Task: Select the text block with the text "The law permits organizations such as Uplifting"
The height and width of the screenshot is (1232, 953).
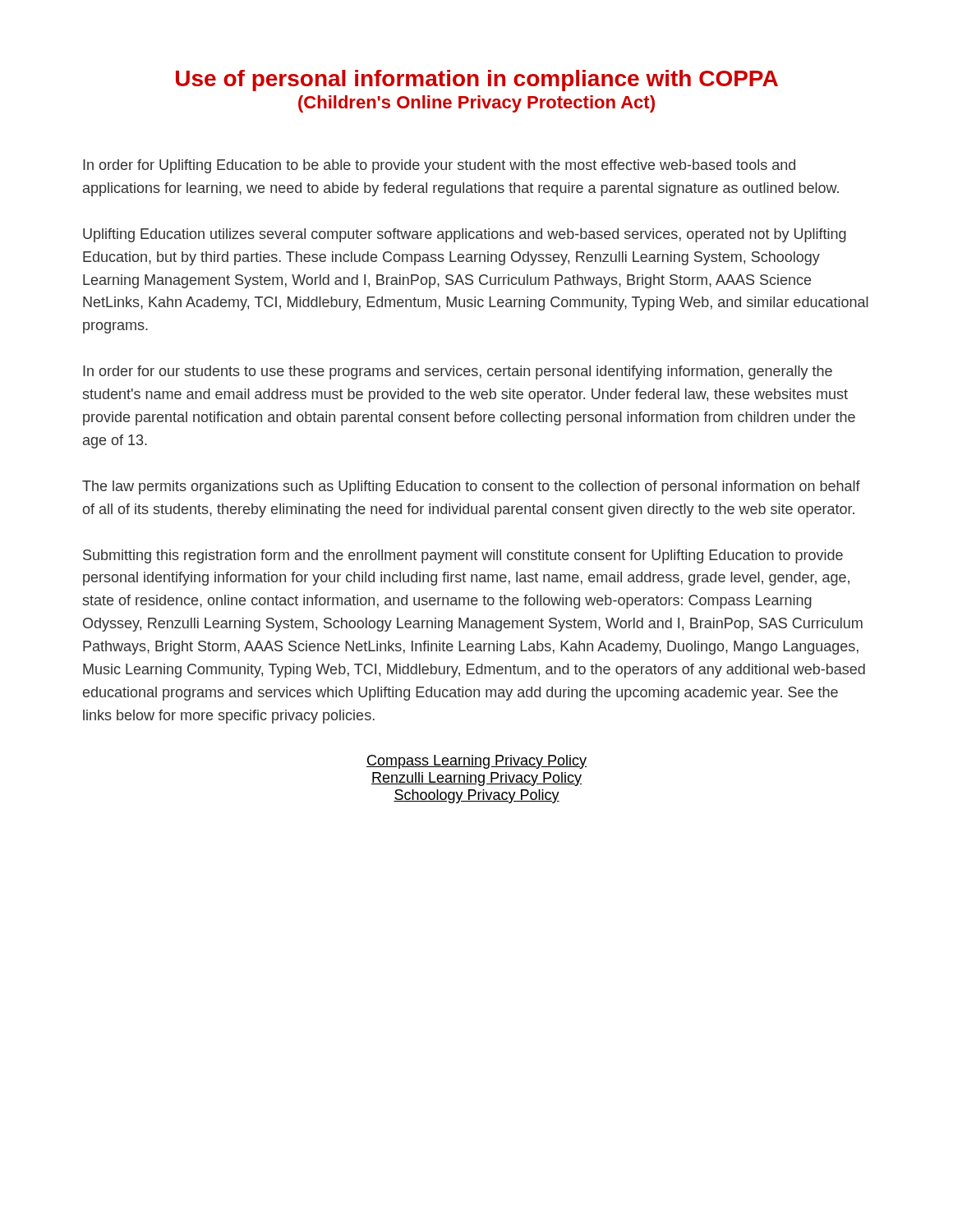Action: tap(471, 498)
